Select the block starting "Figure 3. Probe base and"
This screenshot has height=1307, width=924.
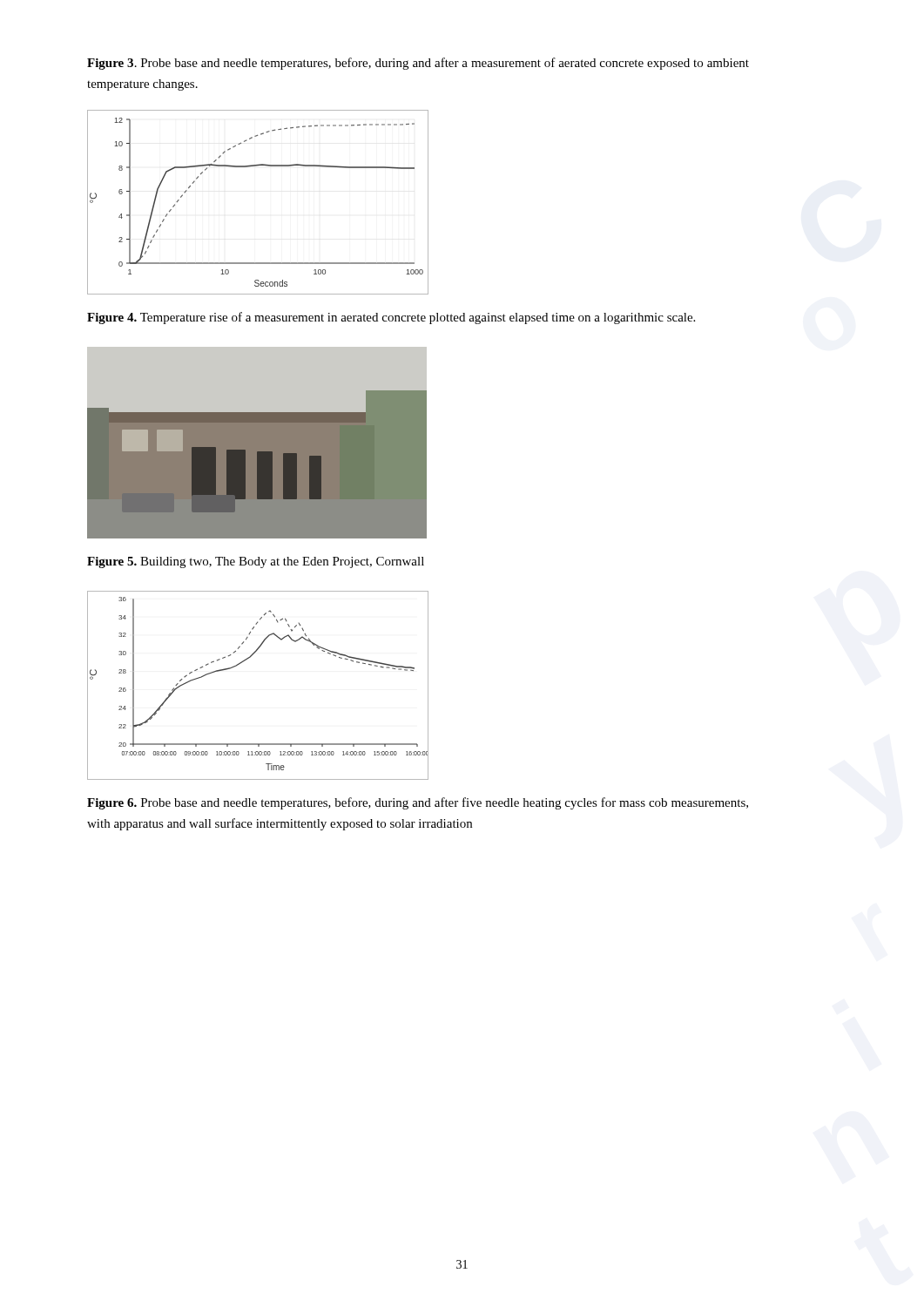(x=418, y=73)
